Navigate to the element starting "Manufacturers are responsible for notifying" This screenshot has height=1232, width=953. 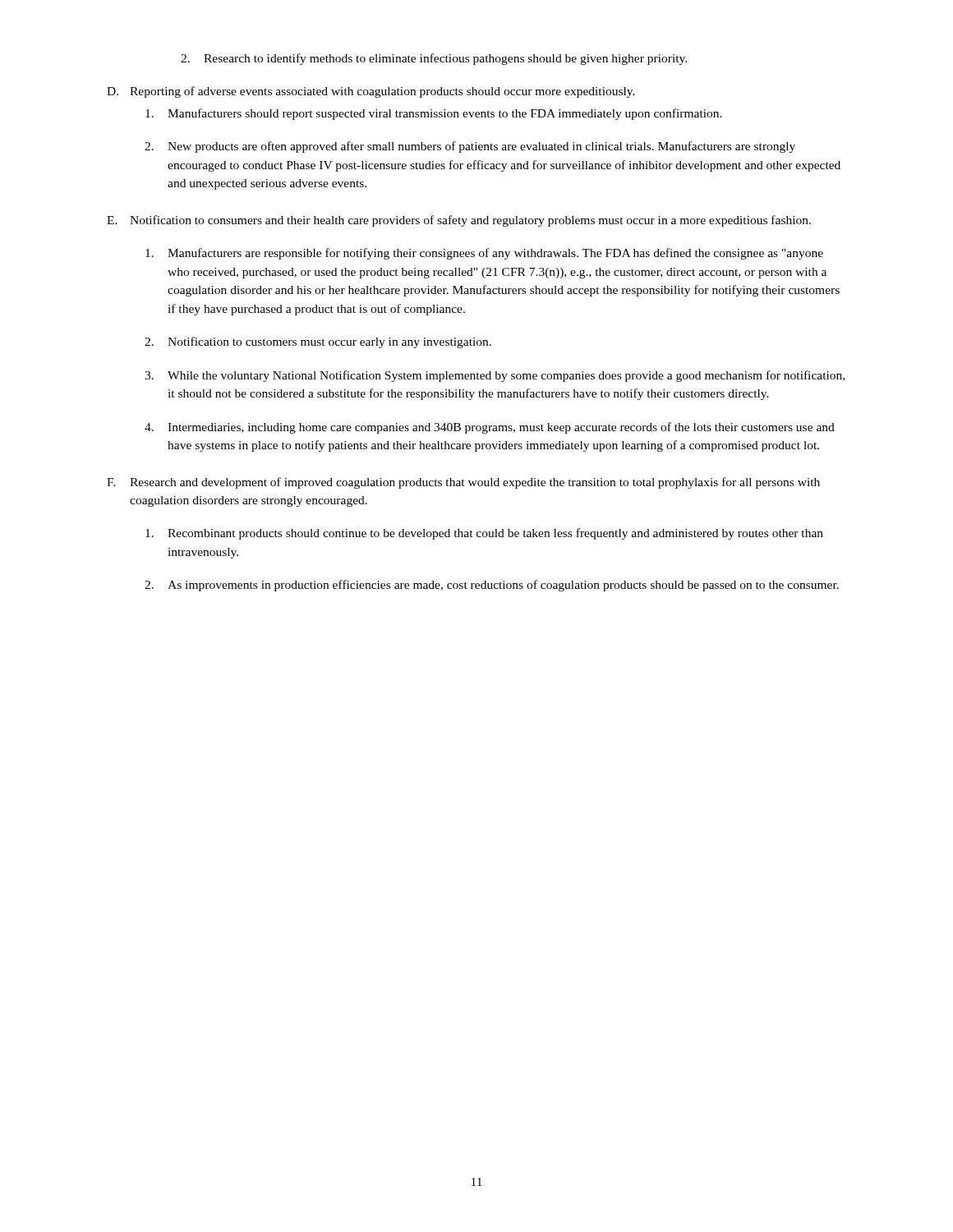tap(495, 281)
